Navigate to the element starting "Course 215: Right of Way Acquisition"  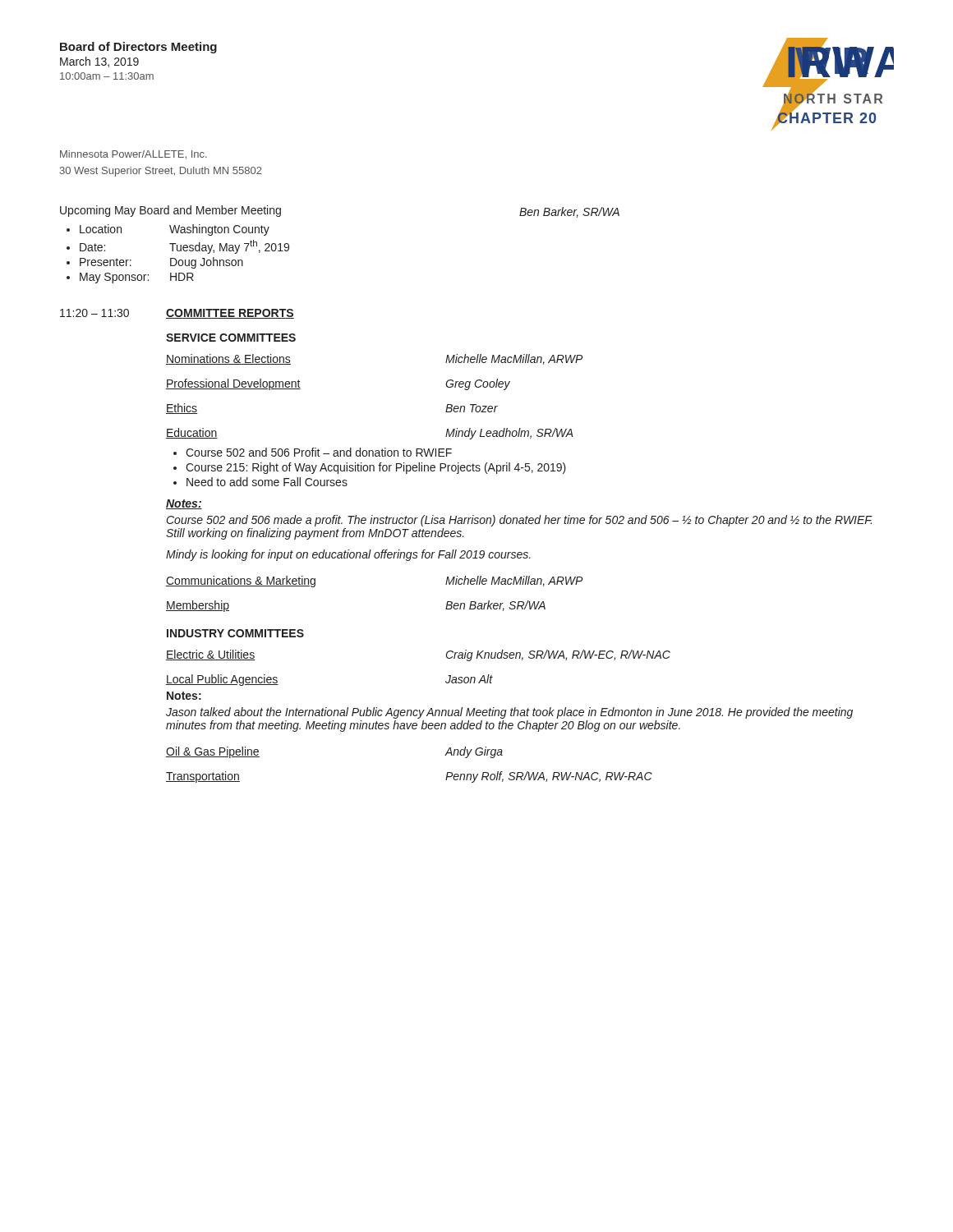point(376,467)
